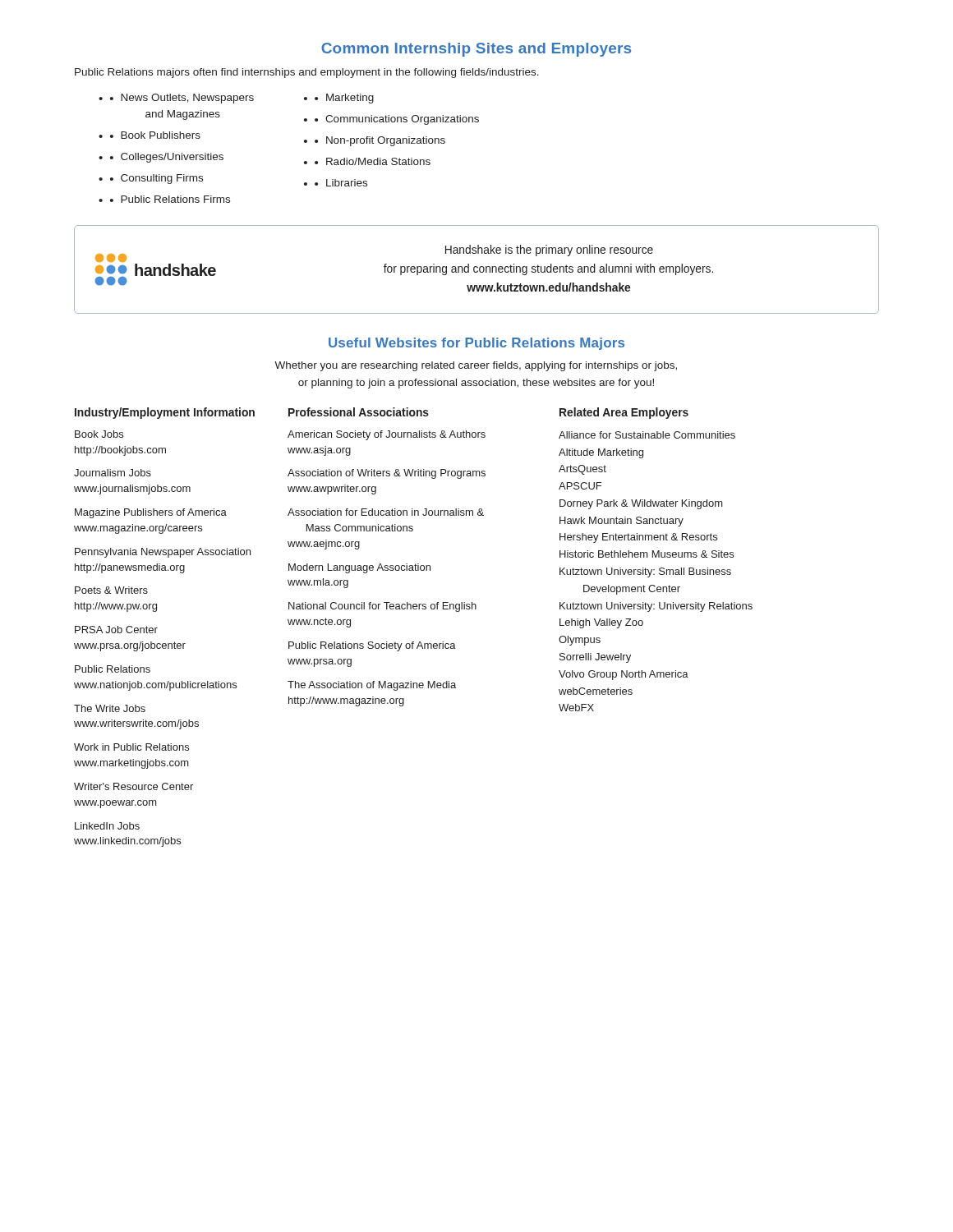Find the list item containing "• Colleges/Universities"
This screenshot has height=1232, width=953.
[167, 157]
